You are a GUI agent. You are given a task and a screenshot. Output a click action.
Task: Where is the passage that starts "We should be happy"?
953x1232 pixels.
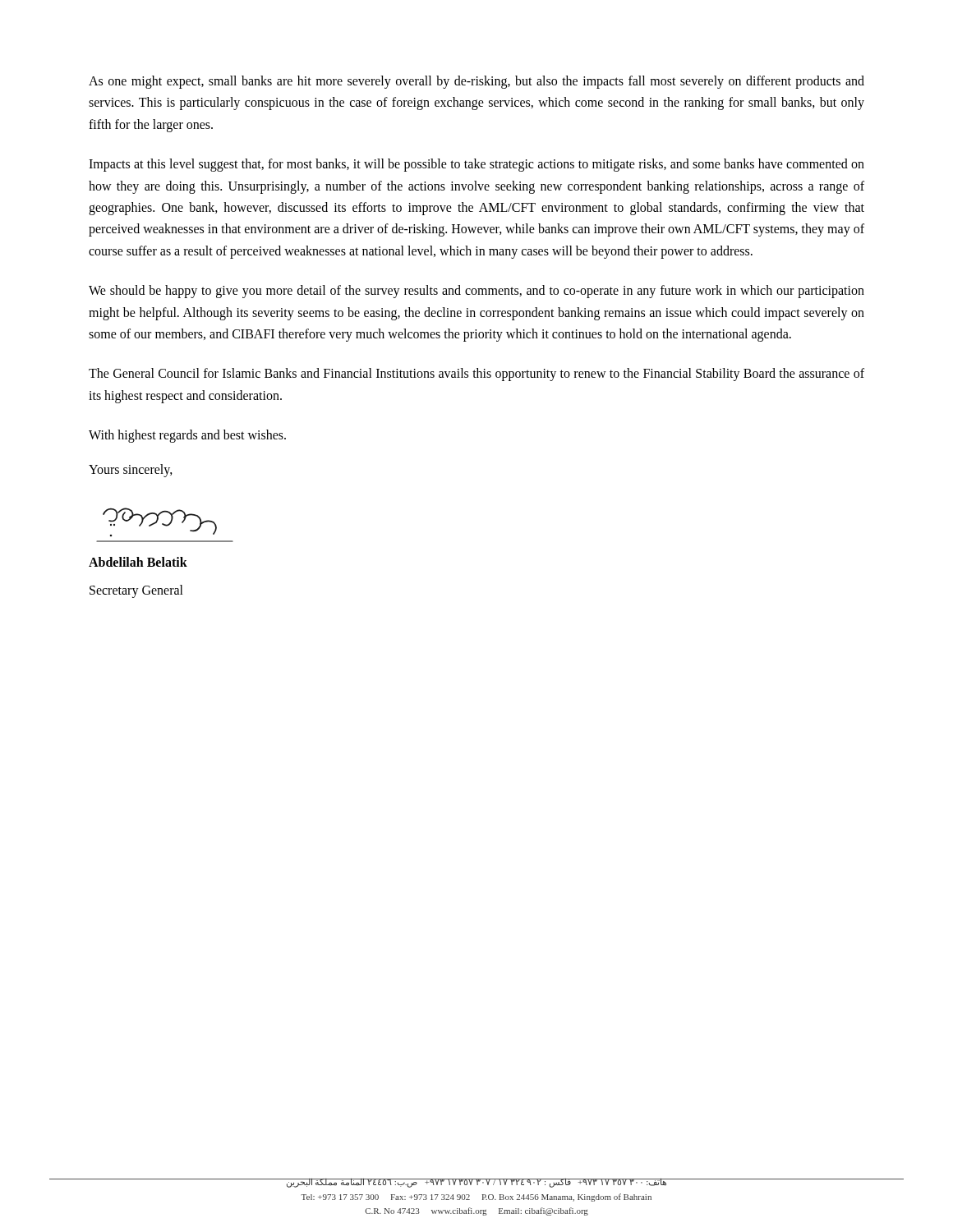(476, 313)
